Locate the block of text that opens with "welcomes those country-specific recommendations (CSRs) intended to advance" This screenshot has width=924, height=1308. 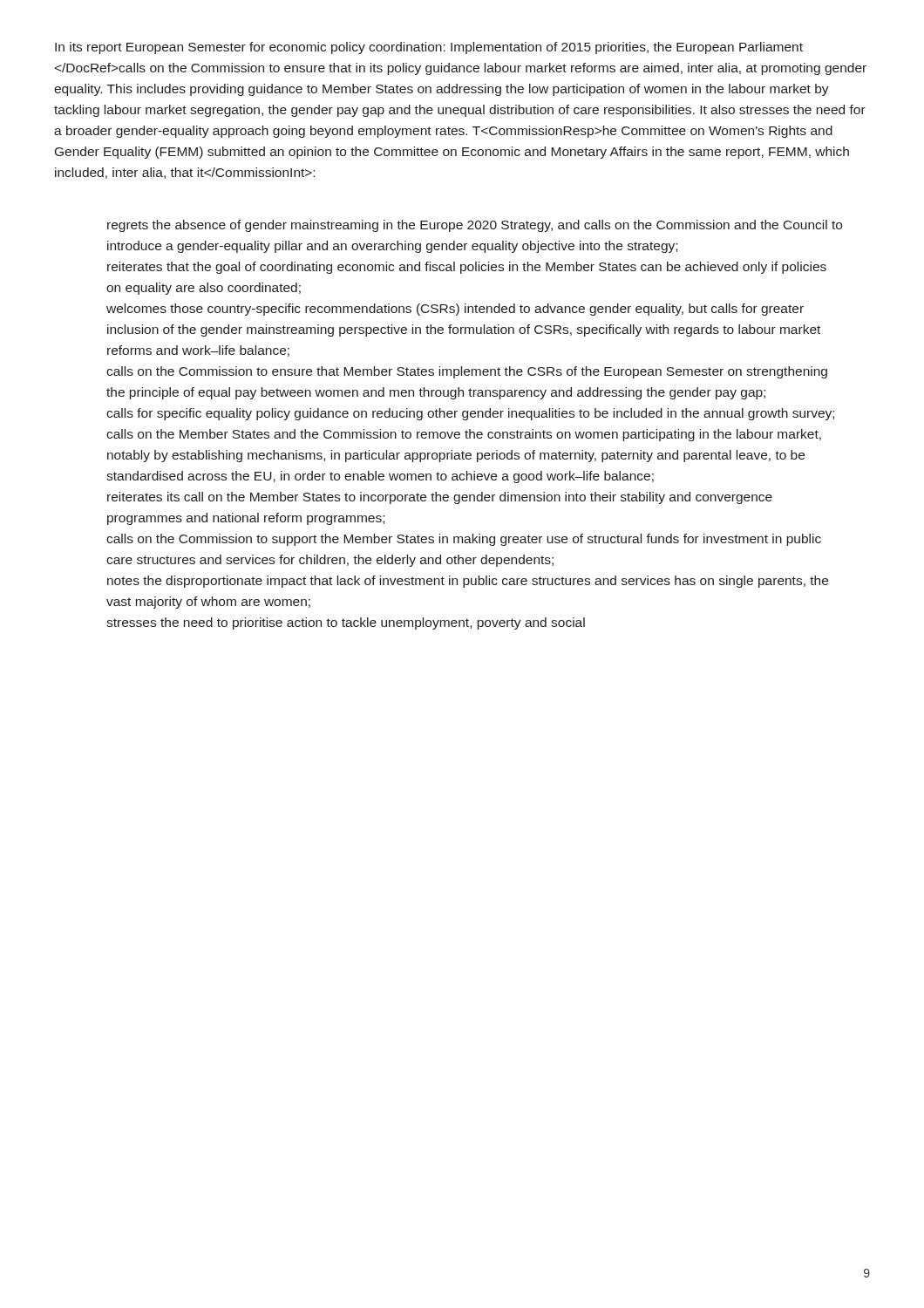pos(463,329)
